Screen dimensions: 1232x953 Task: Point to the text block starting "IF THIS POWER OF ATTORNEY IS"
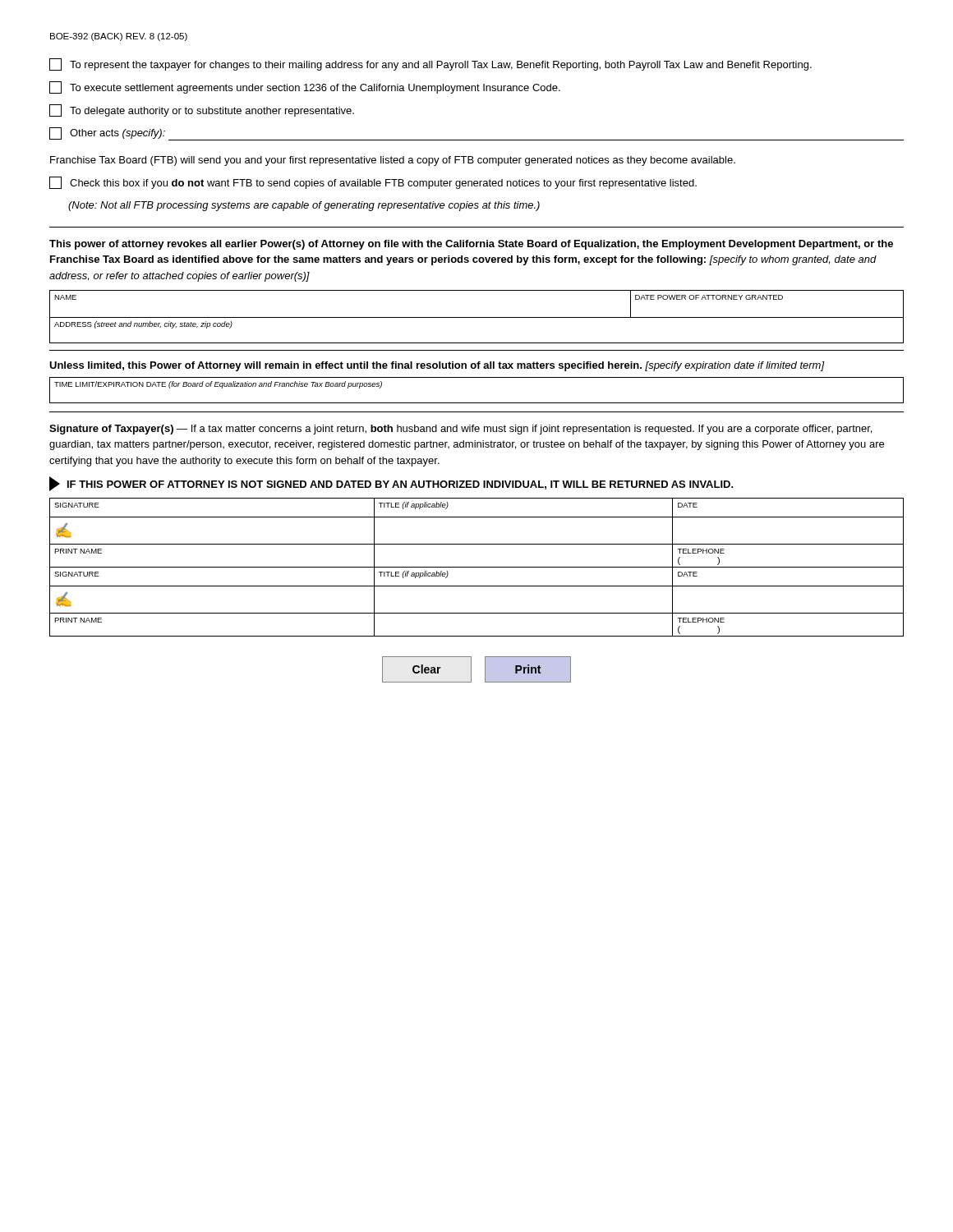click(391, 484)
